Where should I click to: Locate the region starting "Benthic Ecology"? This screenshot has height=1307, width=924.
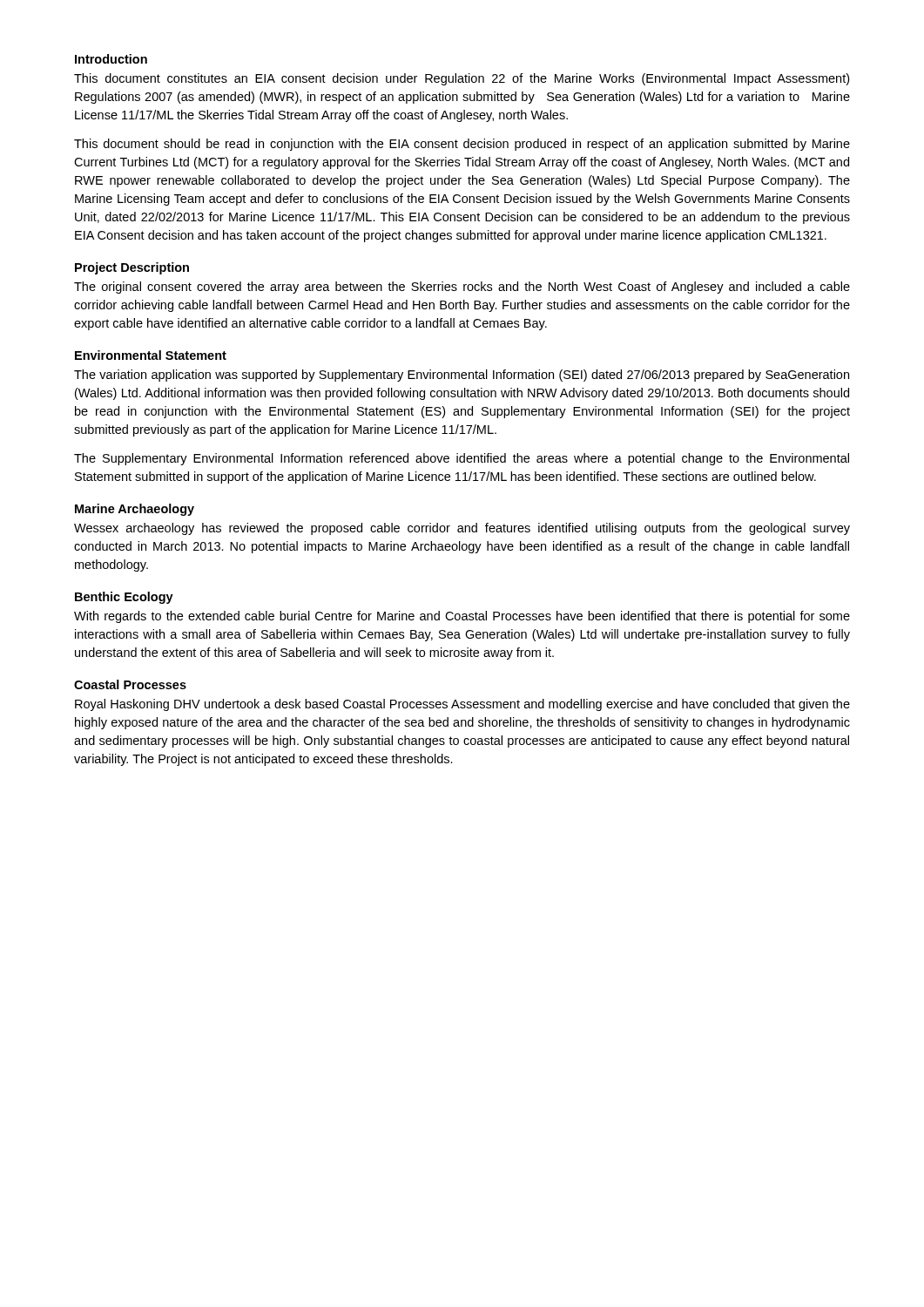tap(123, 597)
